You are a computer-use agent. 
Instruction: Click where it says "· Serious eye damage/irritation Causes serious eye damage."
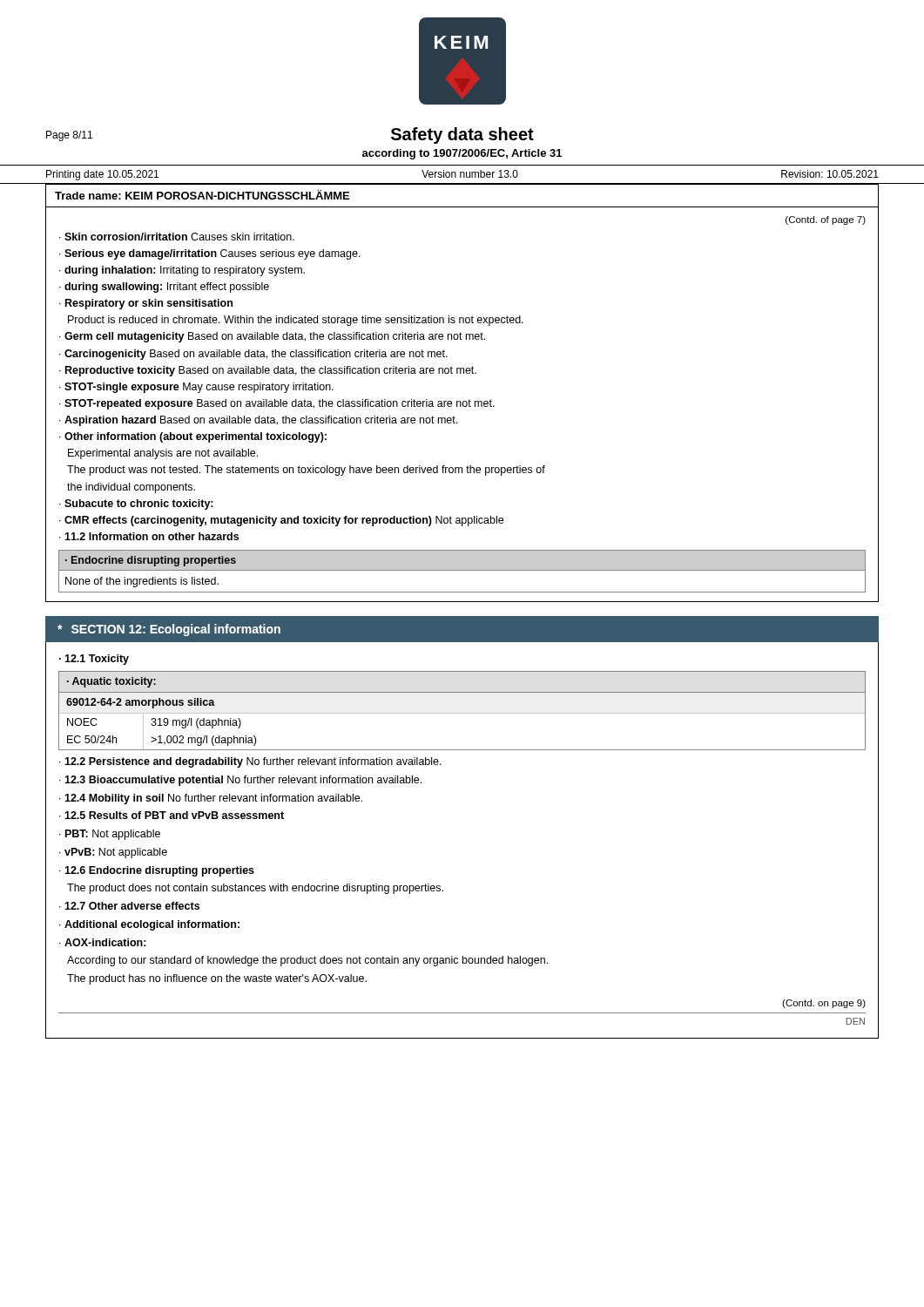tap(210, 253)
